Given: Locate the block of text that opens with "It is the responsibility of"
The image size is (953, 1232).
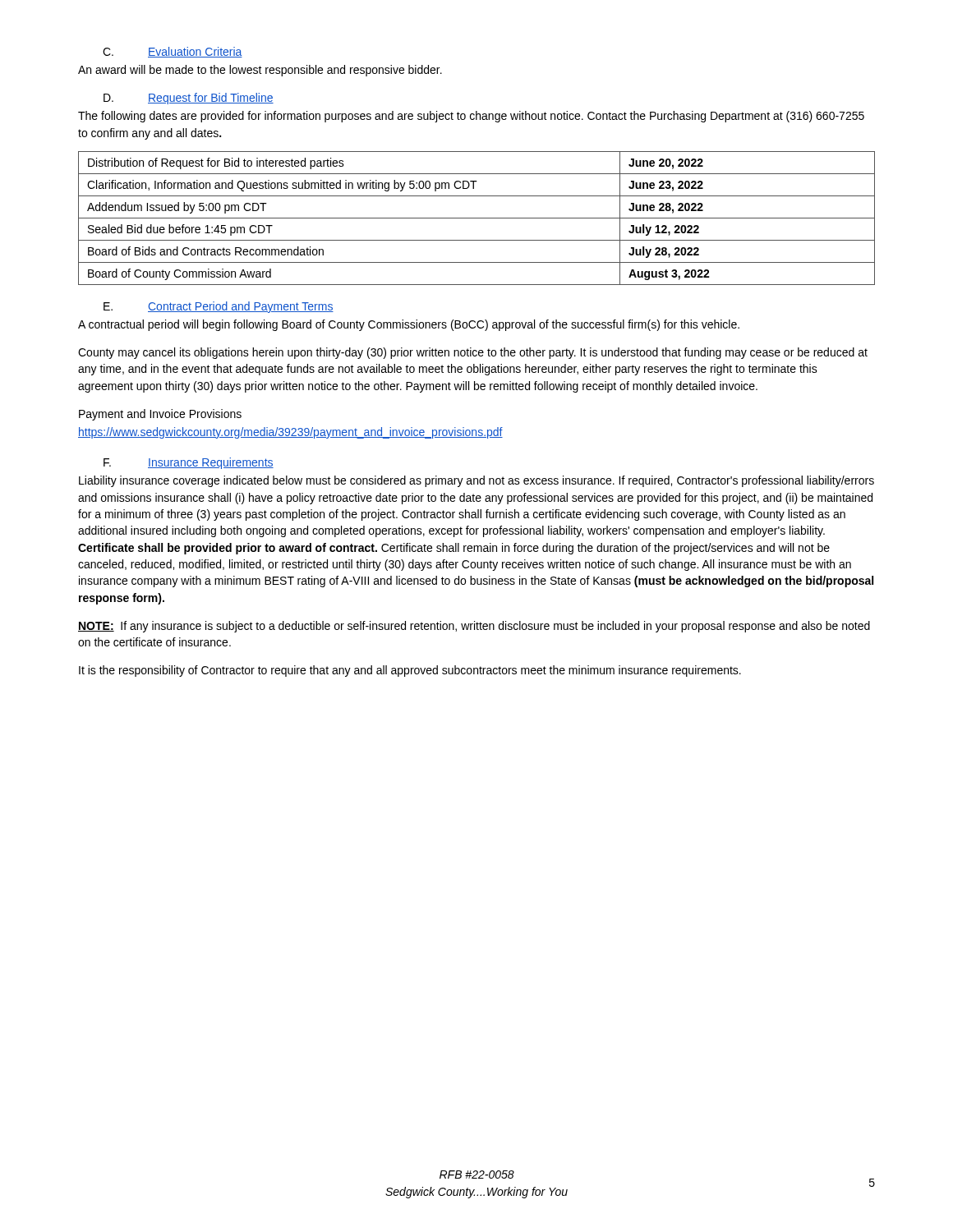Looking at the screenshot, I should [x=410, y=671].
